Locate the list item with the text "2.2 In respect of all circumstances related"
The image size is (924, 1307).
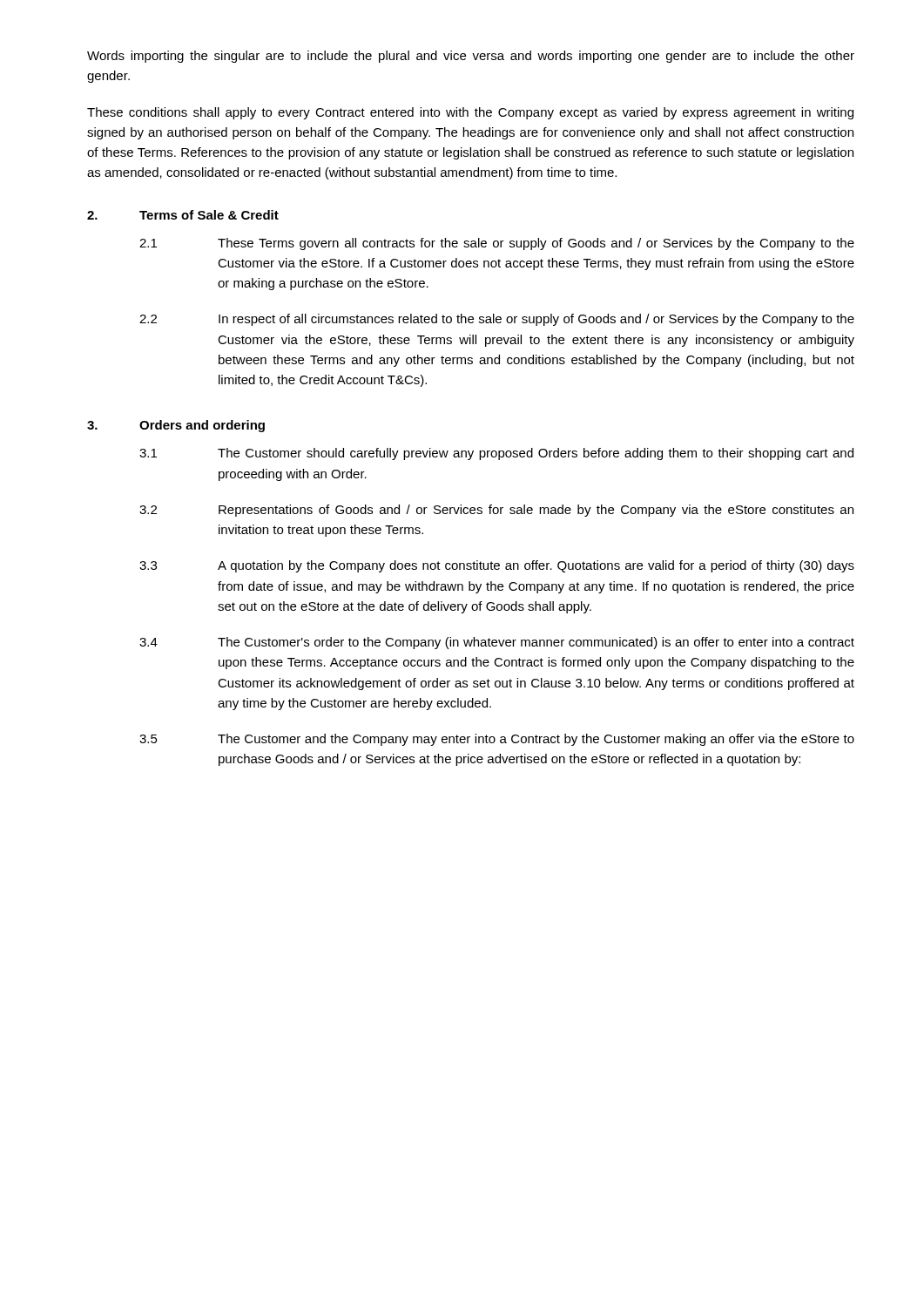pyautogui.click(x=471, y=349)
